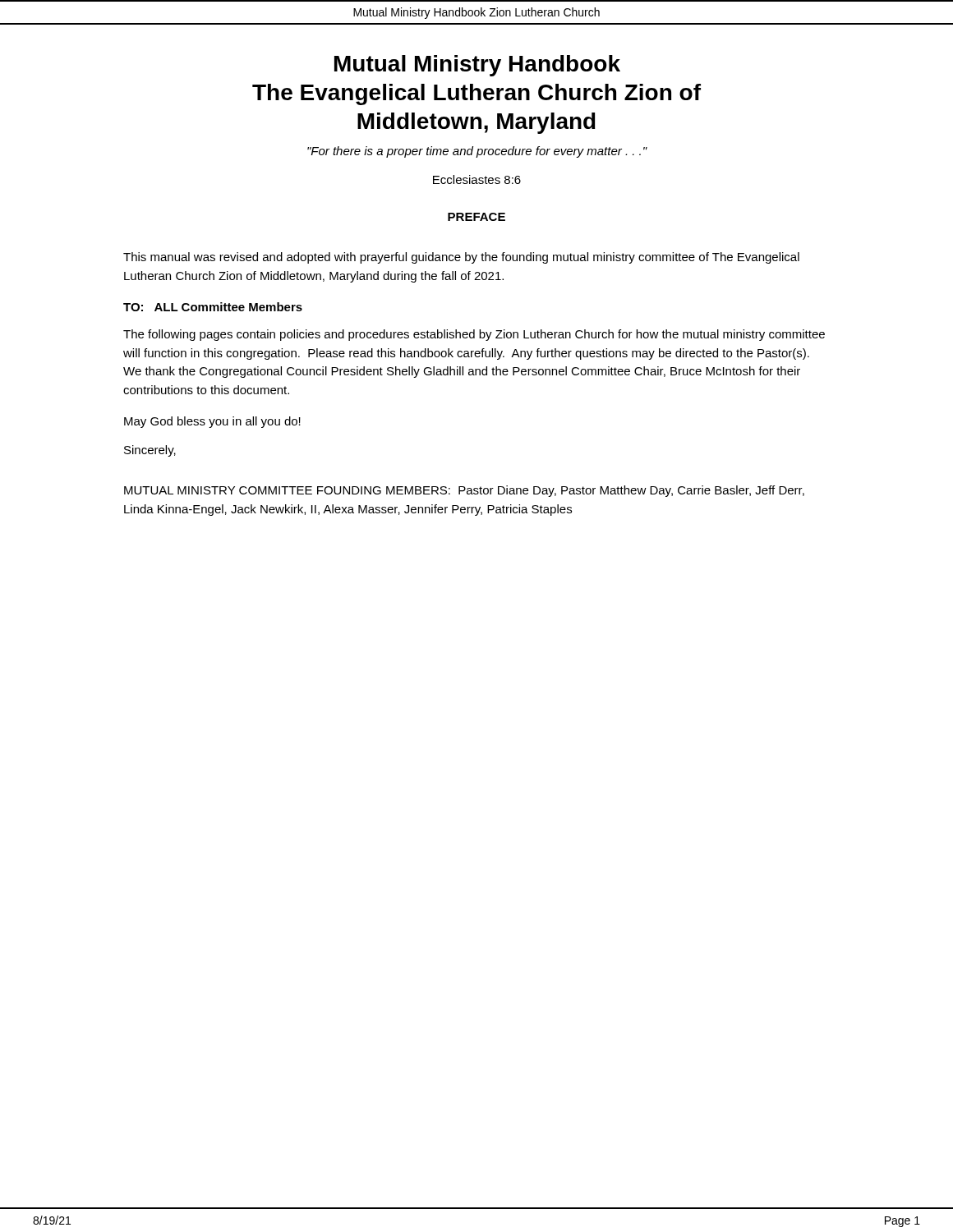Navigate to the passage starting "May God bless you in"

[212, 421]
